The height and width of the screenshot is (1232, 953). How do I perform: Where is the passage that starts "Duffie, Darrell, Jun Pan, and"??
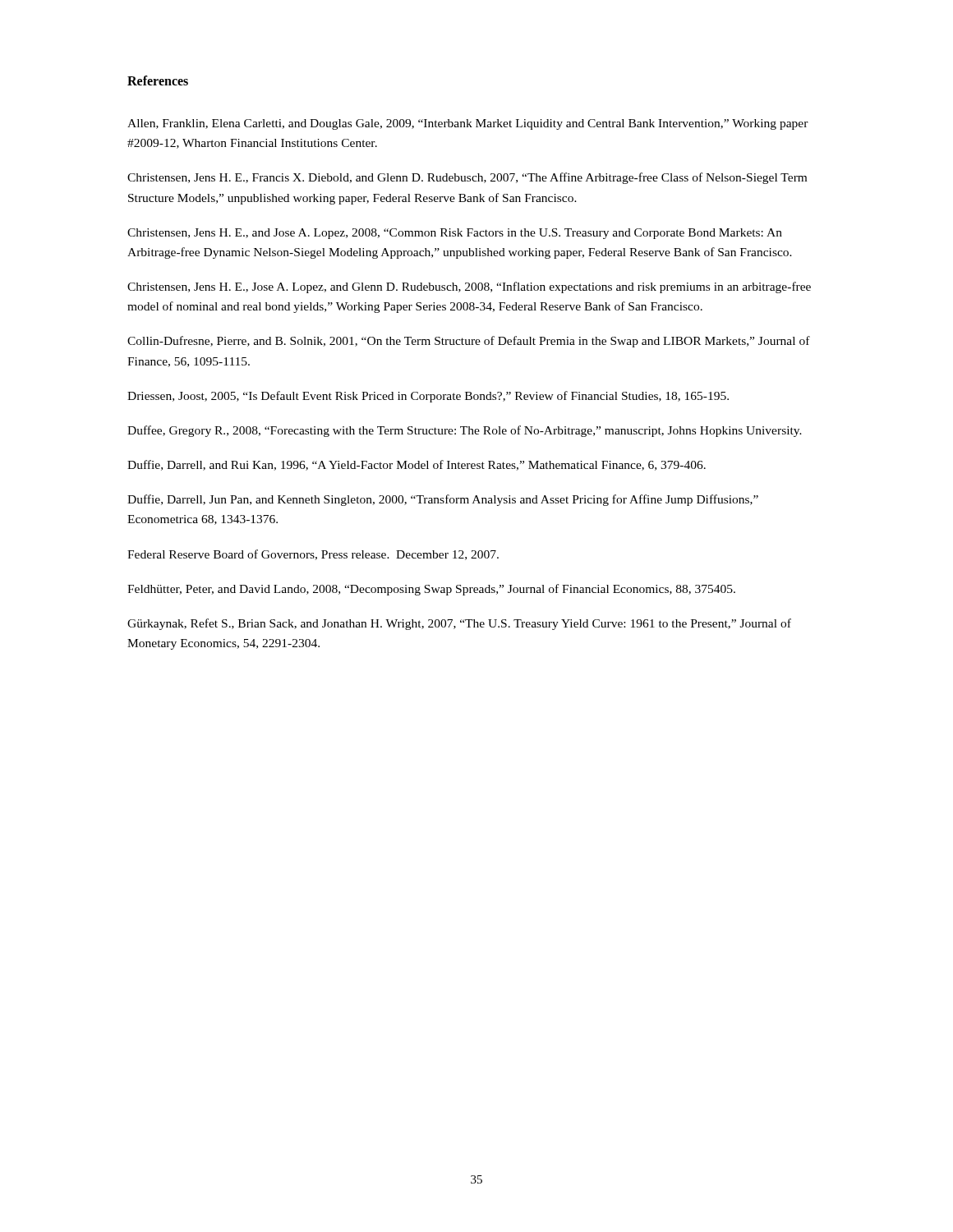[476, 510]
